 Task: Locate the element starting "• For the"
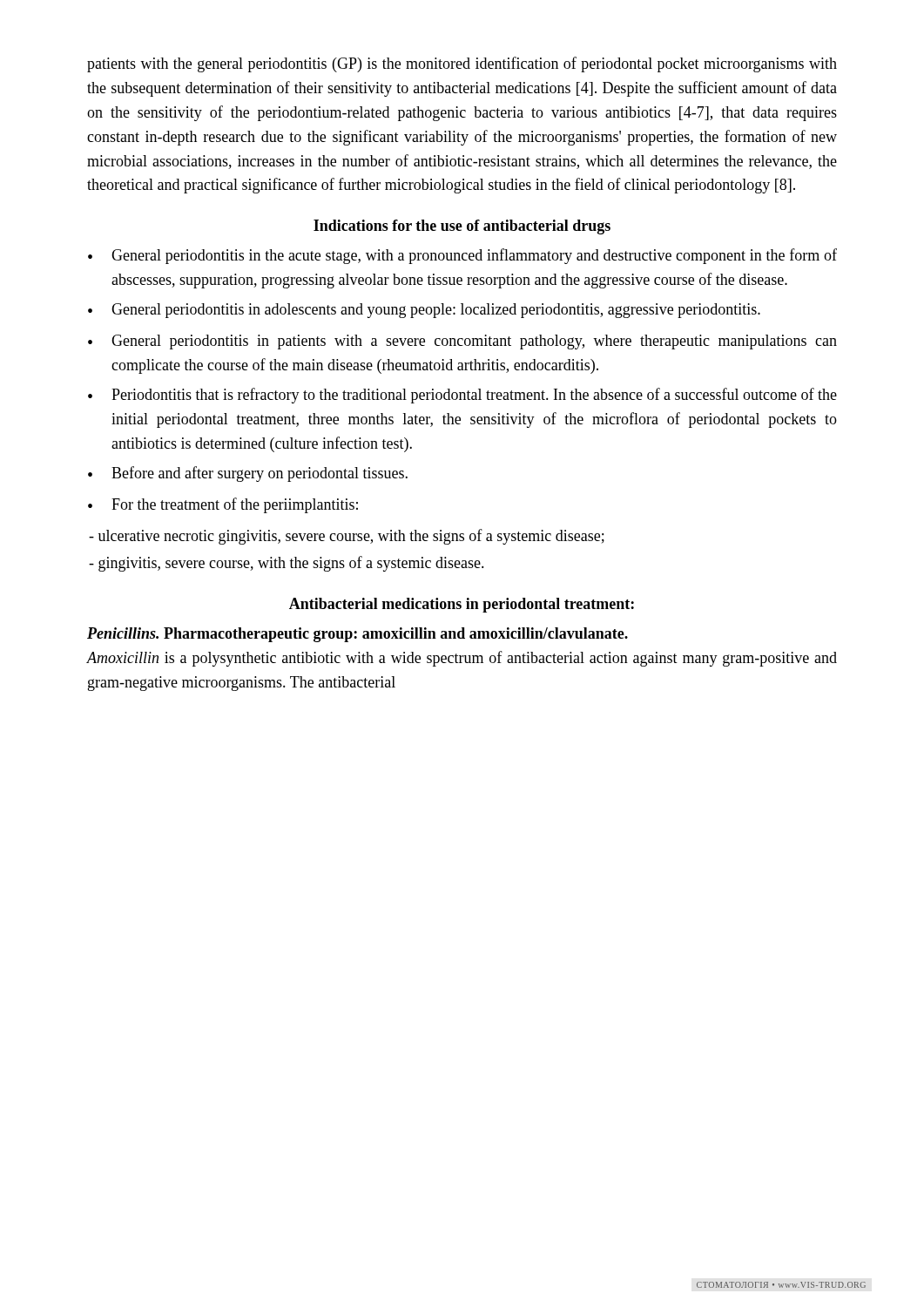tap(223, 505)
